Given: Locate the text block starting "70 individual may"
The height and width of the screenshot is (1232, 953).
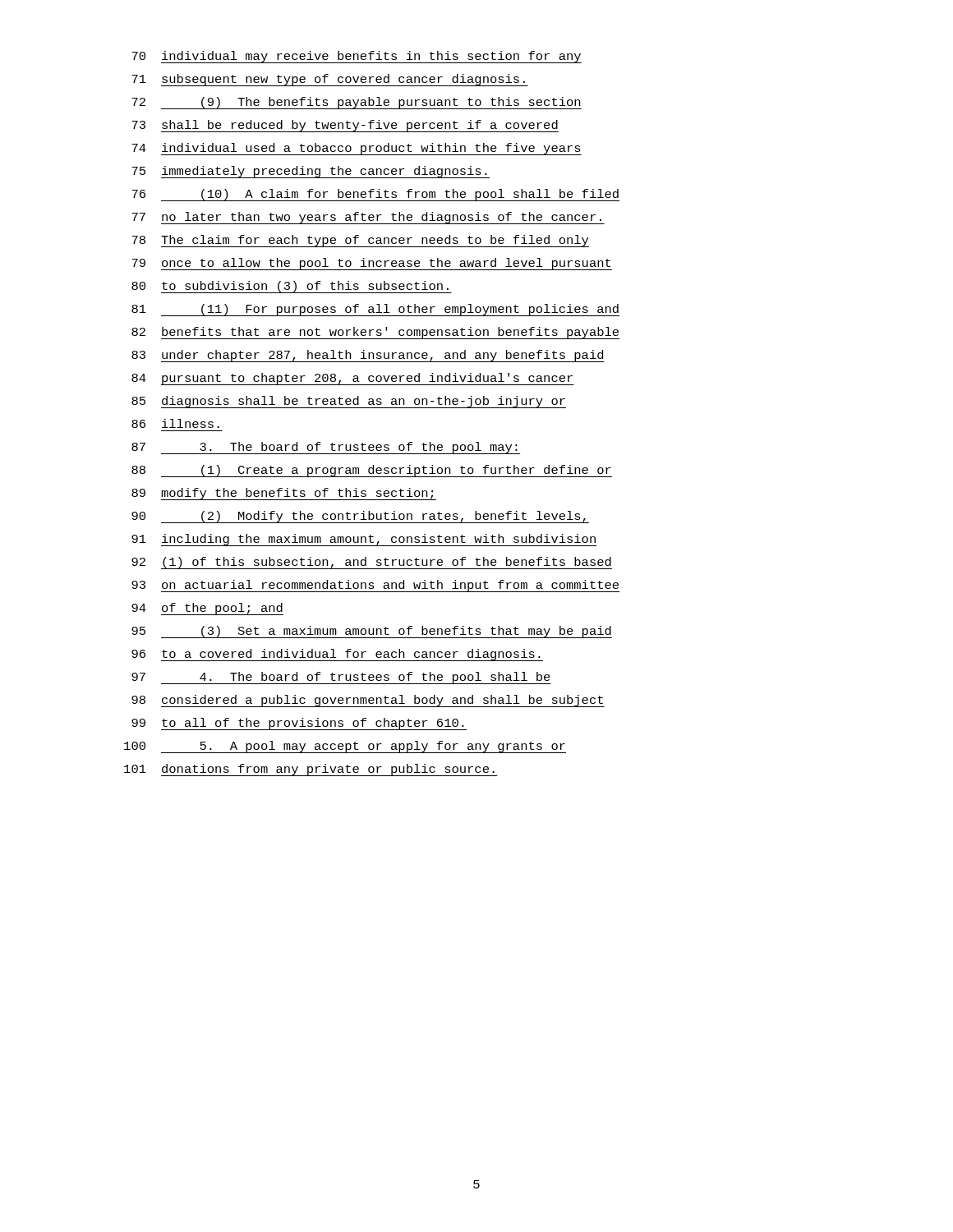Looking at the screenshot, I should (x=476, y=57).
